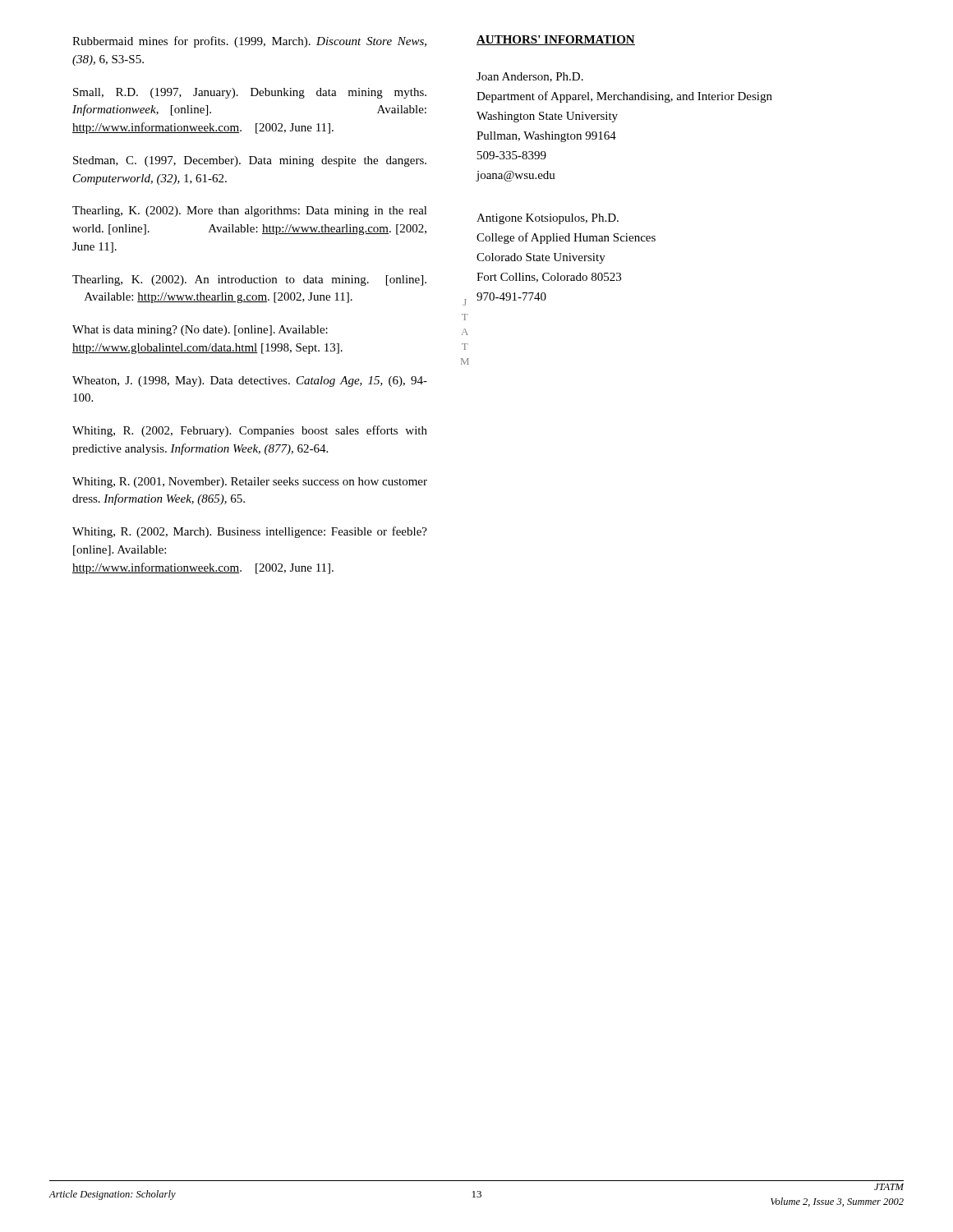953x1232 pixels.
Task: Navigate to the element starting "Small, R.D. (1997, January). Debunking"
Action: [x=250, y=93]
